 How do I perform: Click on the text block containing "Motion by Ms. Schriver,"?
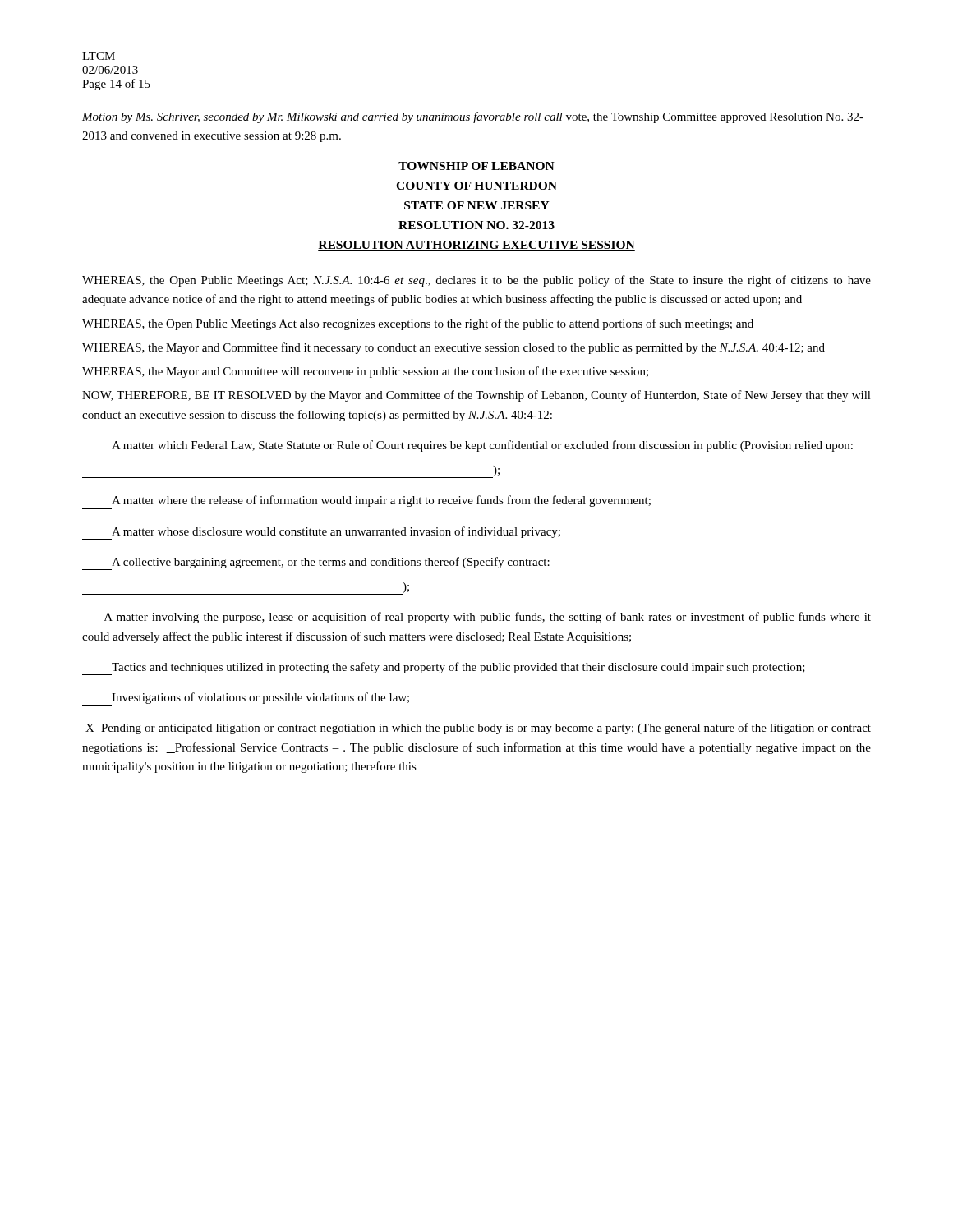473,126
